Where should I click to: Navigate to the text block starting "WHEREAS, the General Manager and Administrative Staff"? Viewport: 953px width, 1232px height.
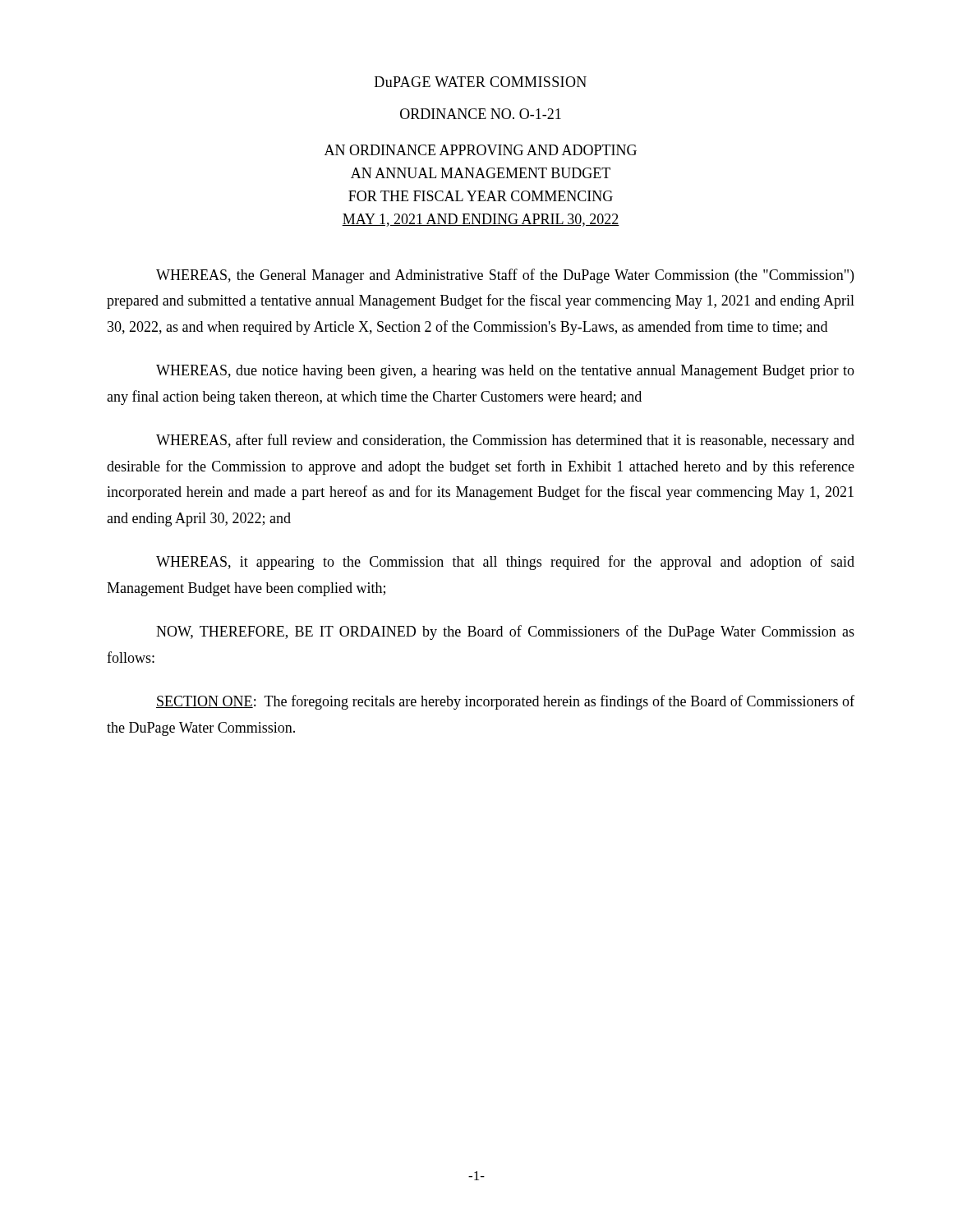[481, 301]
